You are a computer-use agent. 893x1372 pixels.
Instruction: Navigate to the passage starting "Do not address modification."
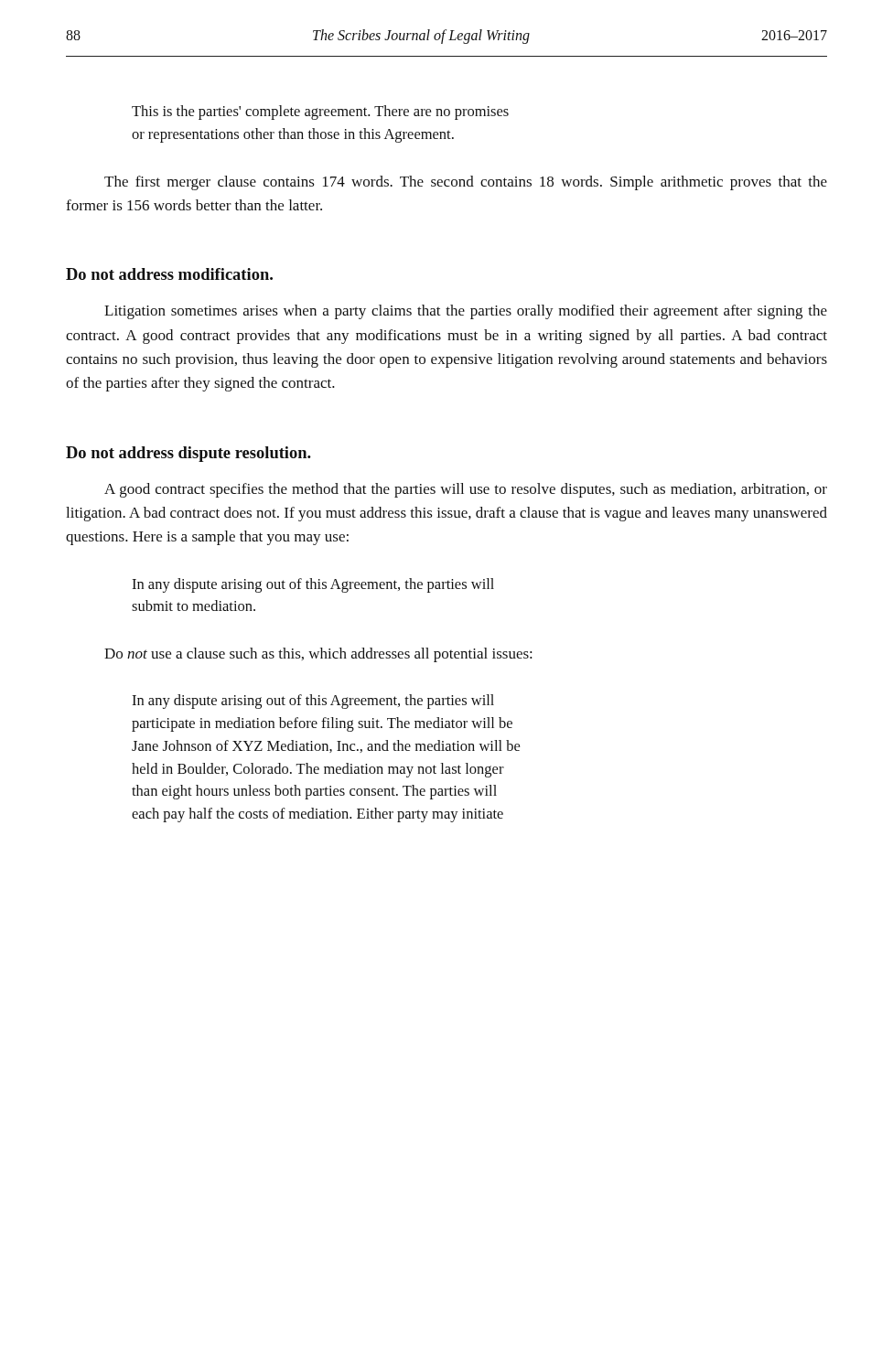click(x=170, y=275)
